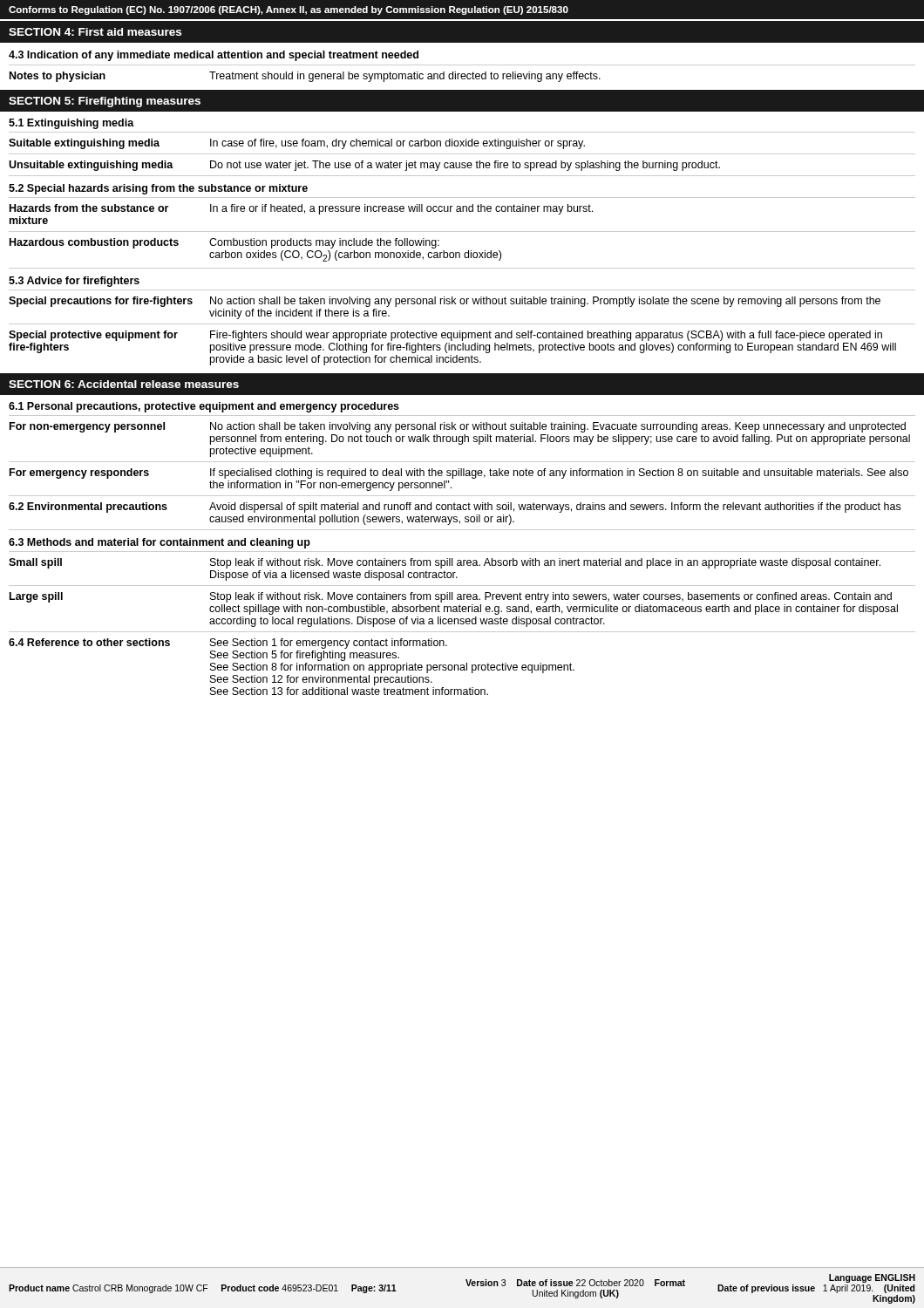Point to "5.3 Advice for firefighters"
Viewport: 924px width, 1308px height.
pyautogui.click(x=74, y=280)
